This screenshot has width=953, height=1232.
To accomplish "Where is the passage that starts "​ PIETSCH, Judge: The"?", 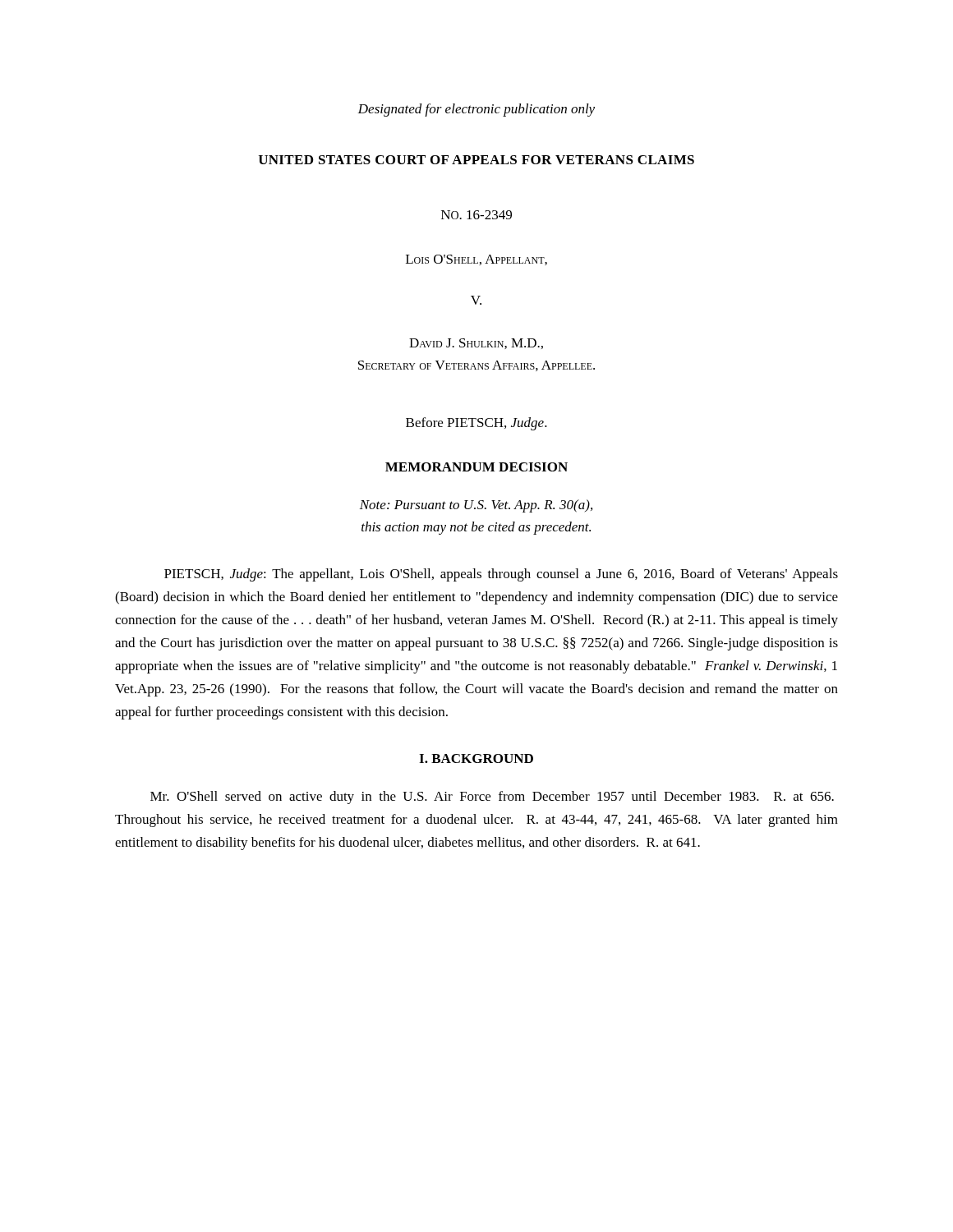I will point(476,643).
